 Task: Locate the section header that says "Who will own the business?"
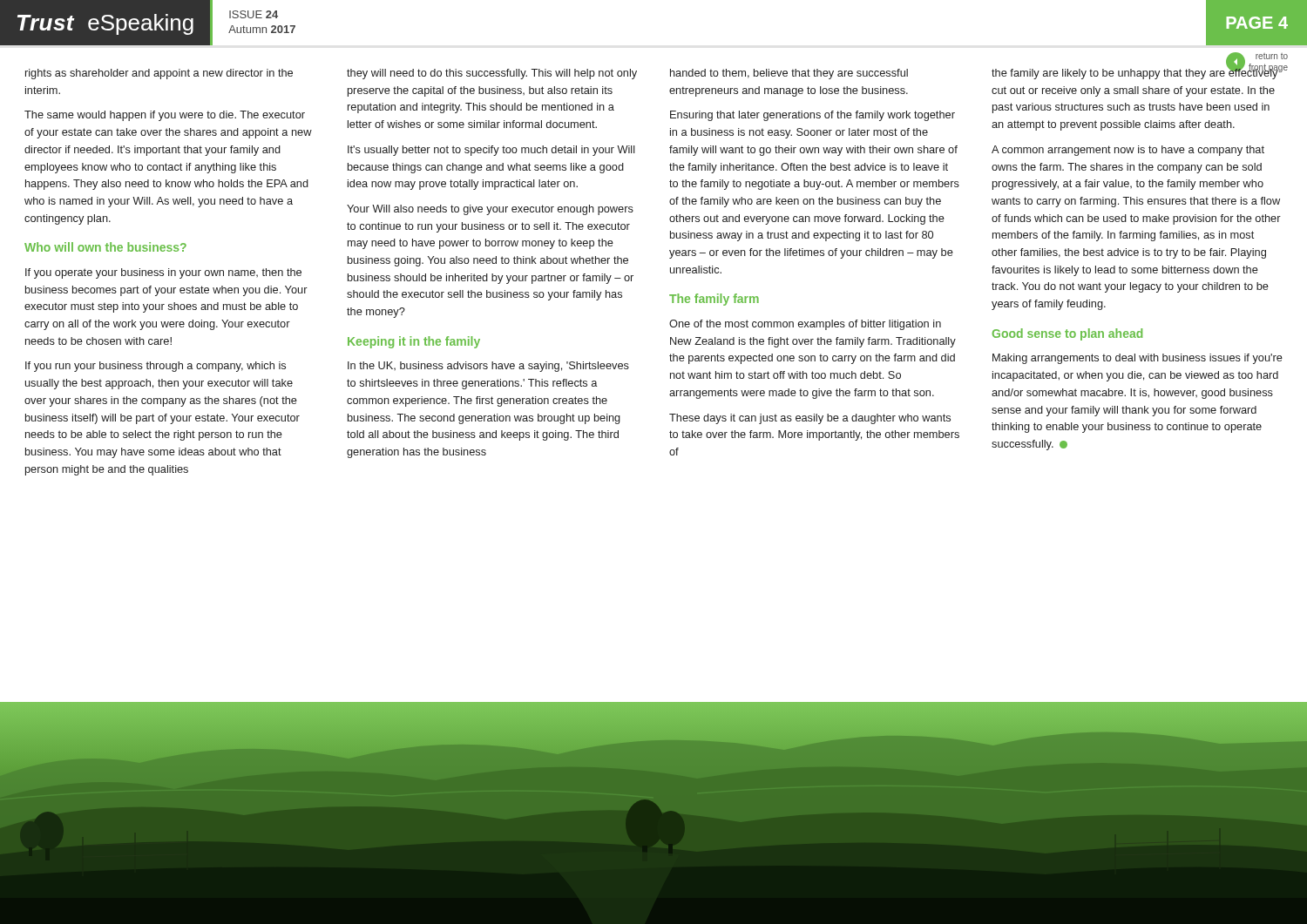click(x=106, y=248)
